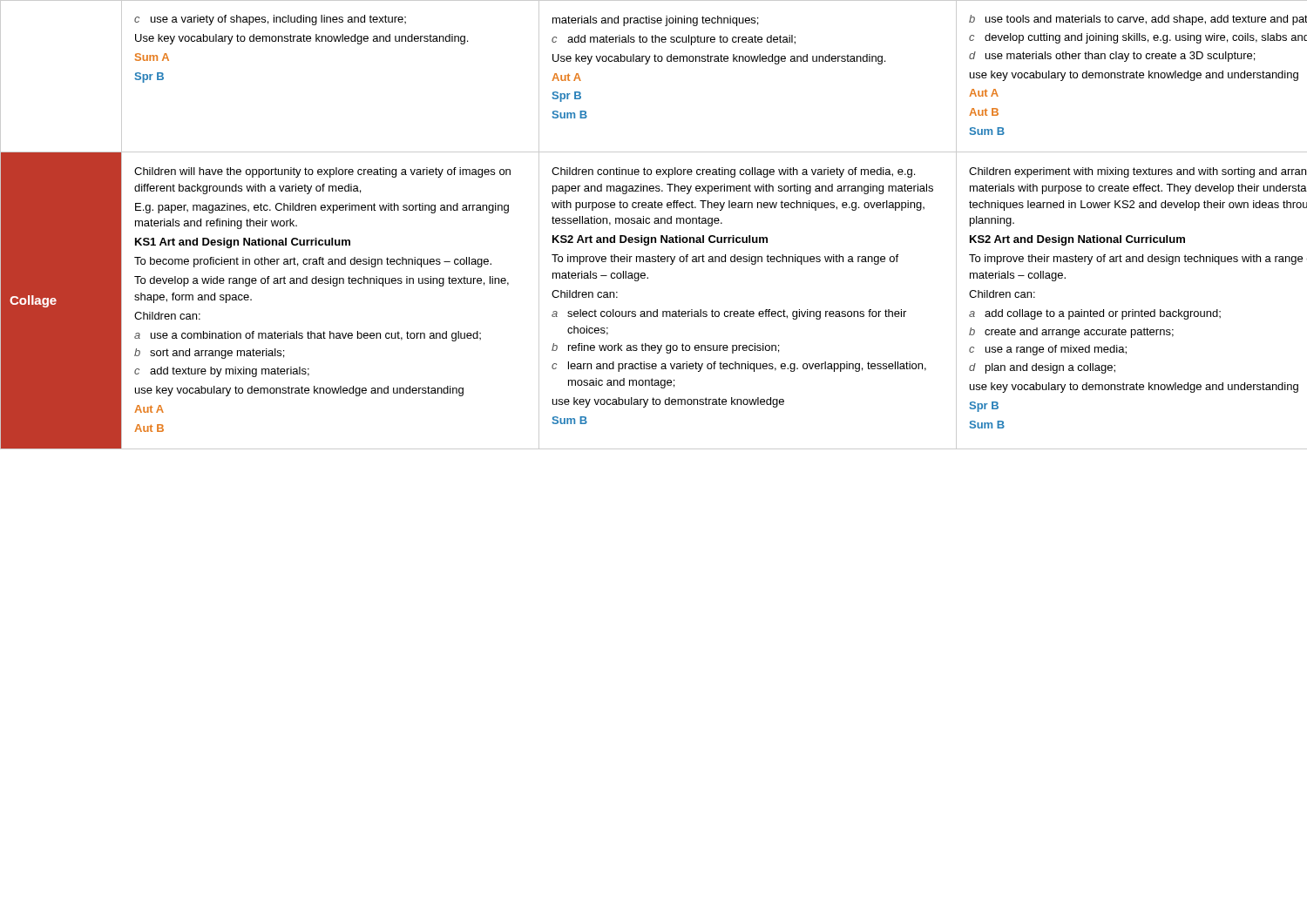The width and height of the screenshot is (1307, 924).
Task: Locate the element starting "Children experiment with mixing textures and"
Action: 1138,298
